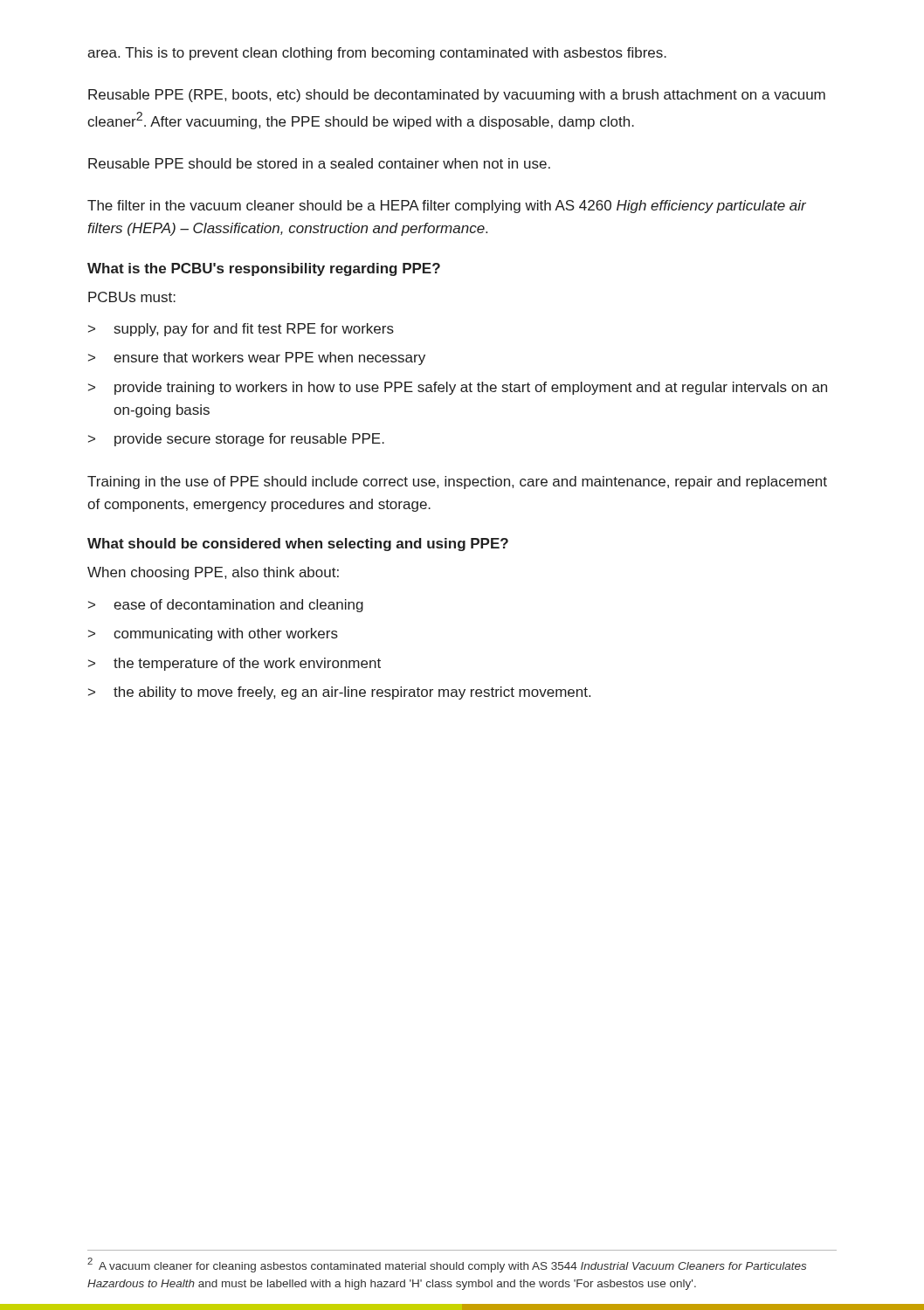Point to the passage starting "> supply, pay for"
The height and width of the screenshot is (1310, 924).
pos(241,330)
